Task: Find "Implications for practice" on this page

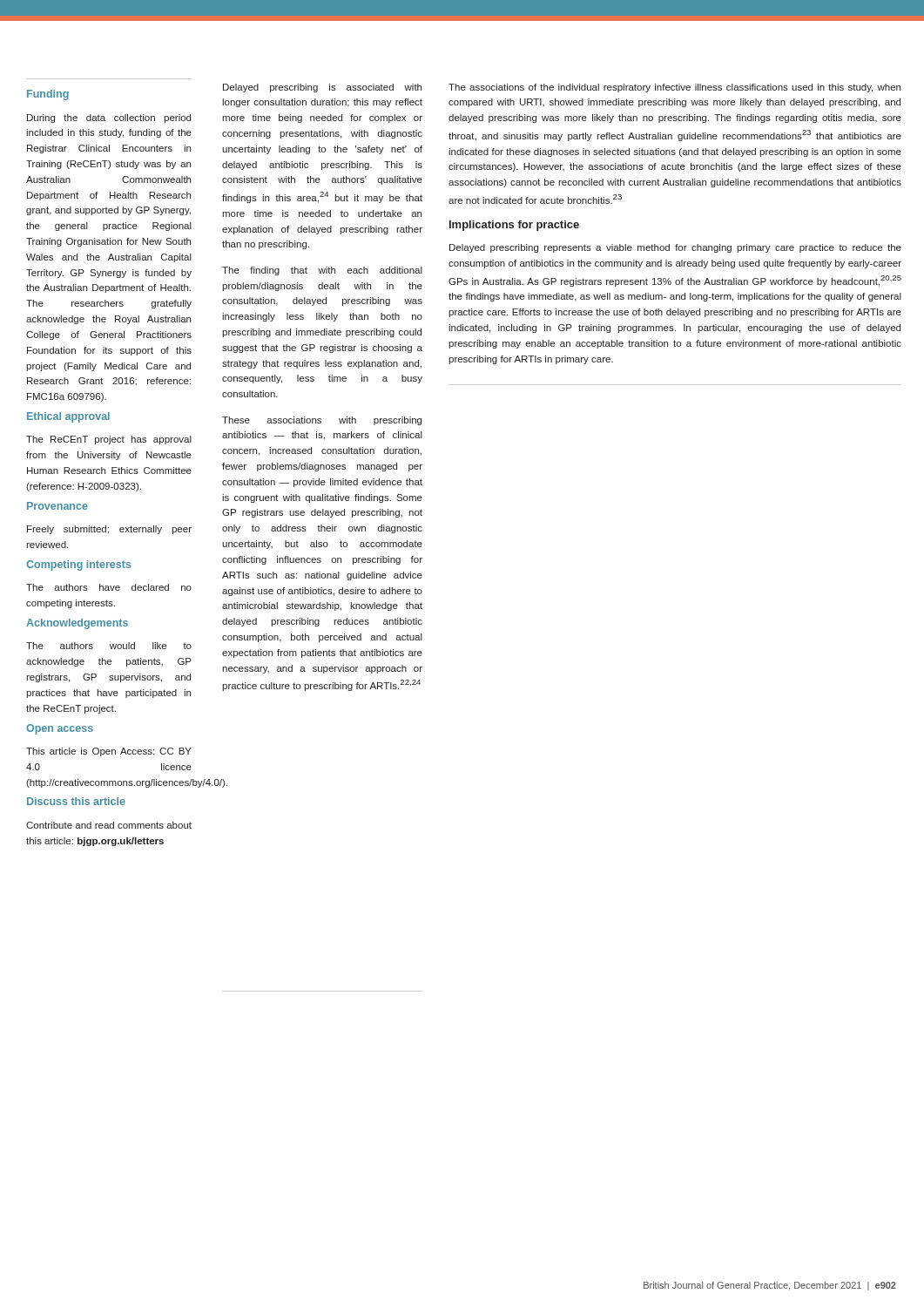Action: (514, 226)
